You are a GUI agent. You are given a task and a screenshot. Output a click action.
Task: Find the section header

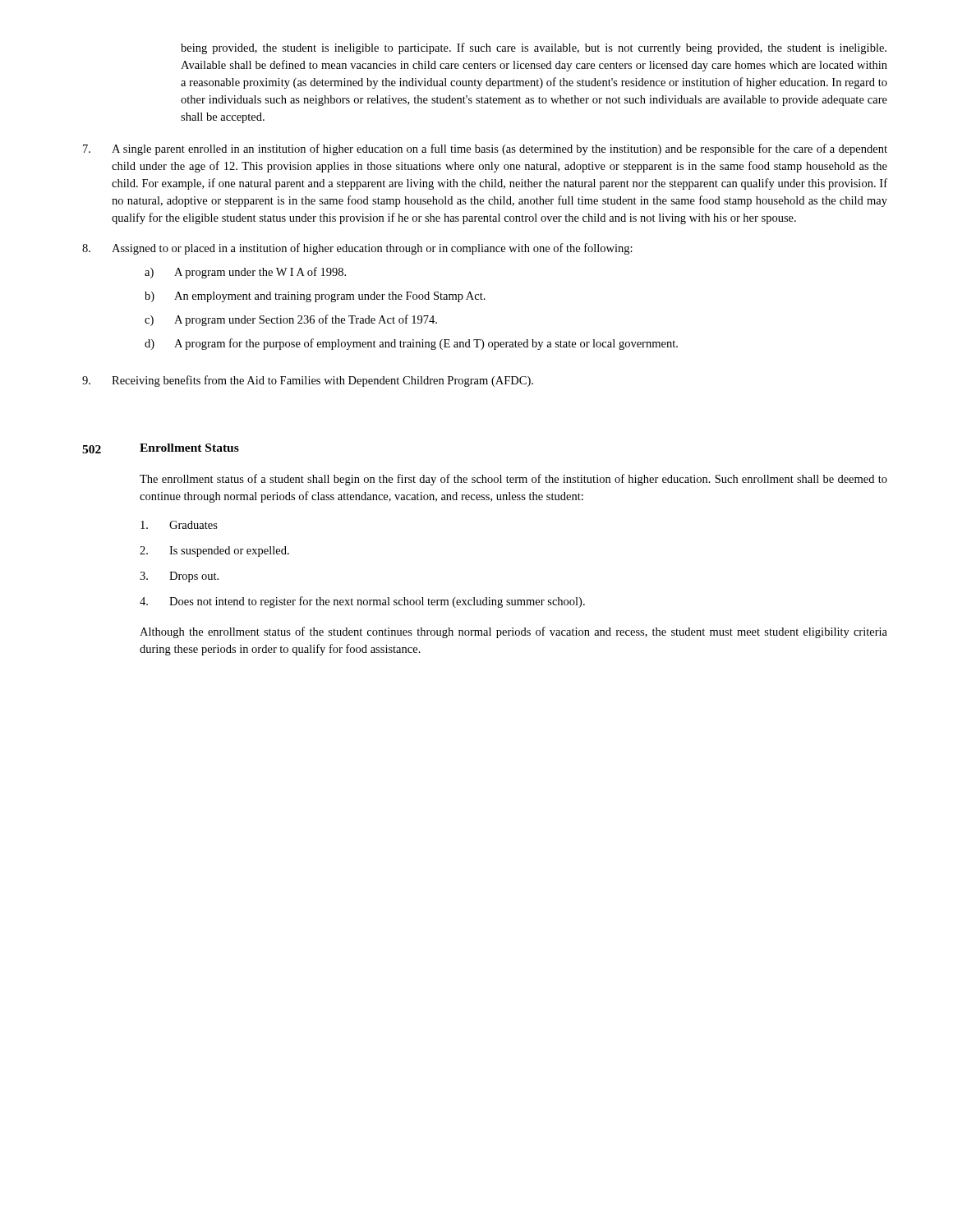pyautogui.click(x=160, y=449)
